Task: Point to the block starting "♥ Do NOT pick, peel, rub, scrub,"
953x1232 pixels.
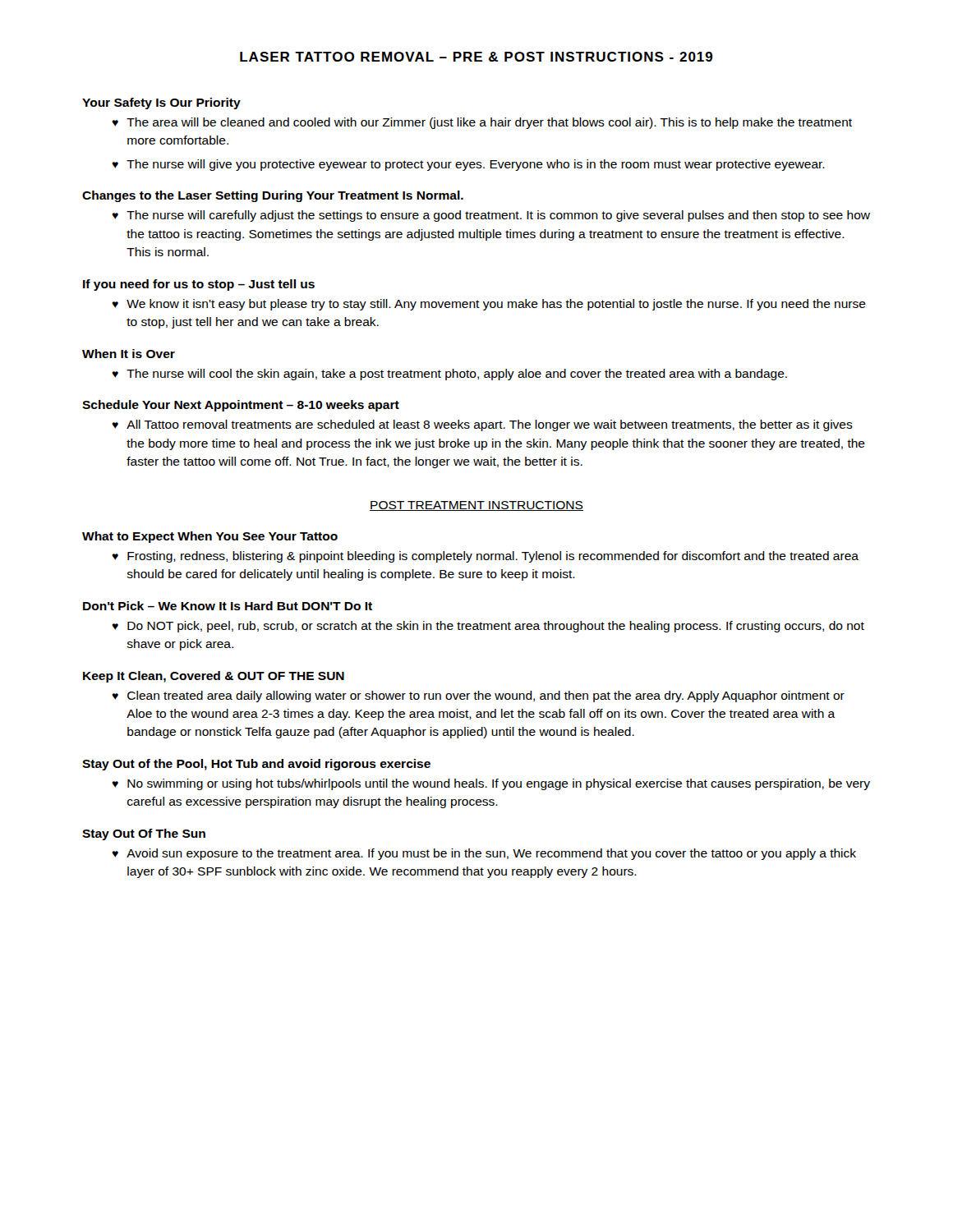Action: click(x=491, y=635)
